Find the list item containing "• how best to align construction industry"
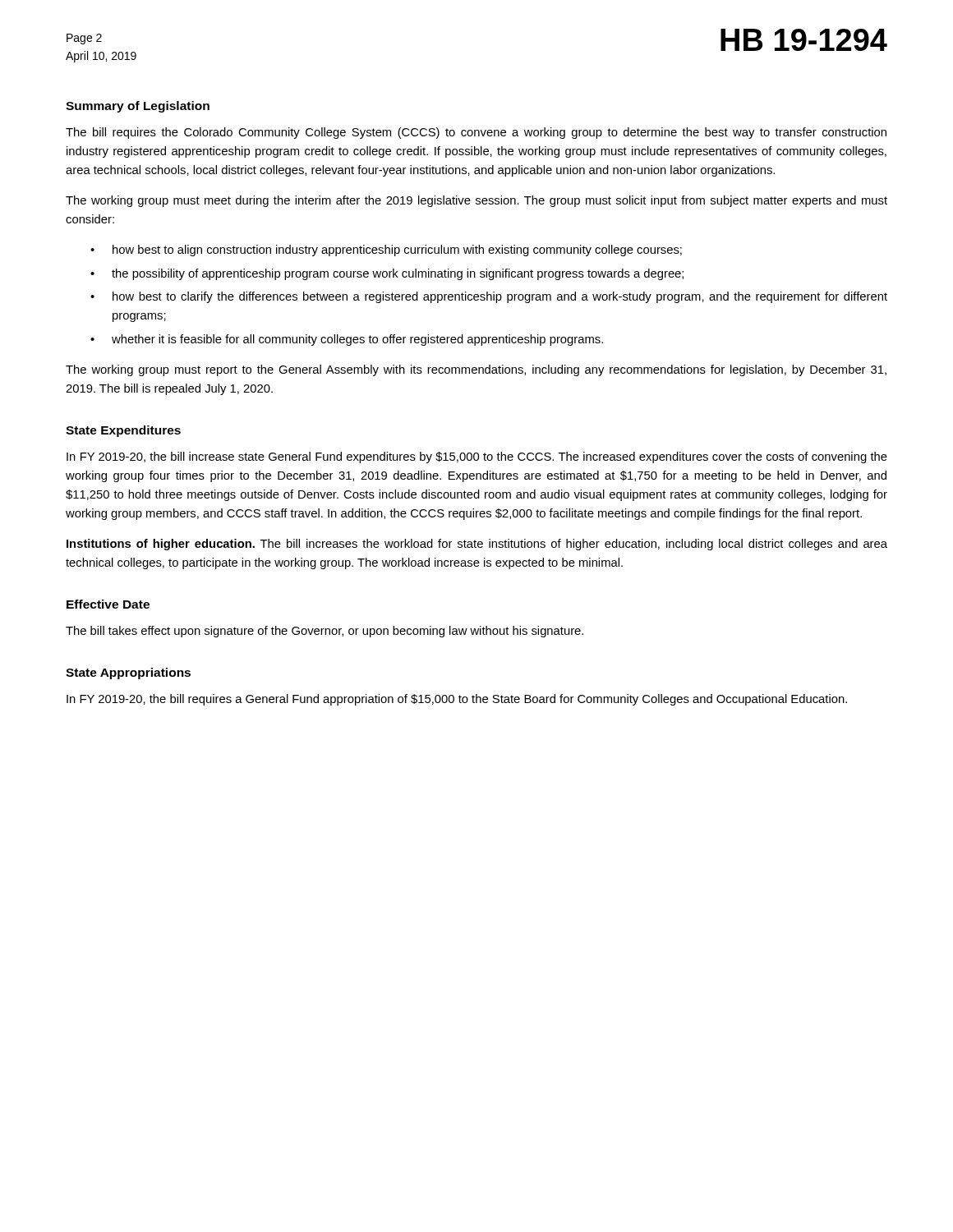Screen dimensions: 1232x953 tap(489, 250)
